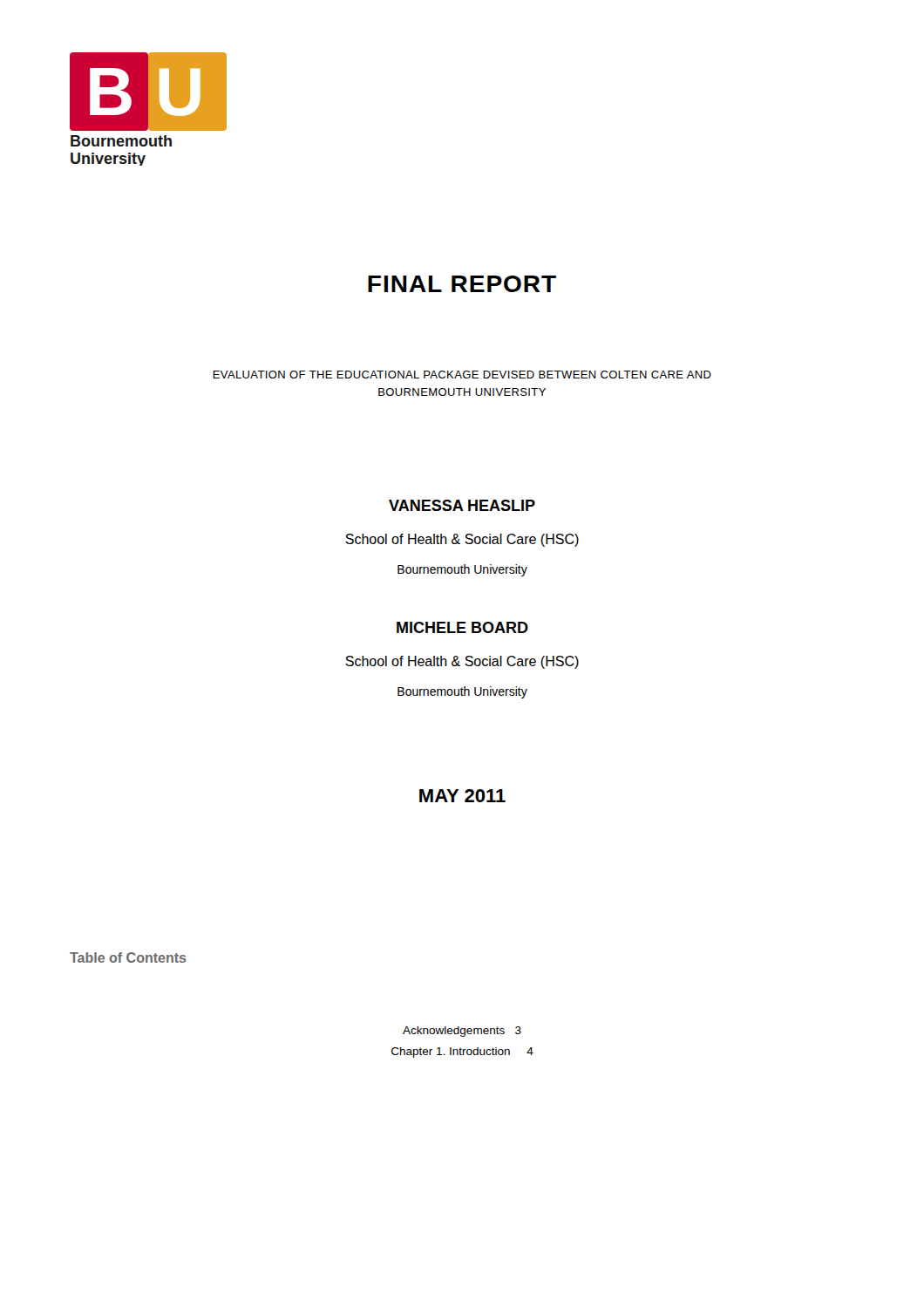Image resolution: width=924 pixels, height=1308 pixels.
Task: Locate the text "MICHELE BOARD"
Action: [462, 628]
